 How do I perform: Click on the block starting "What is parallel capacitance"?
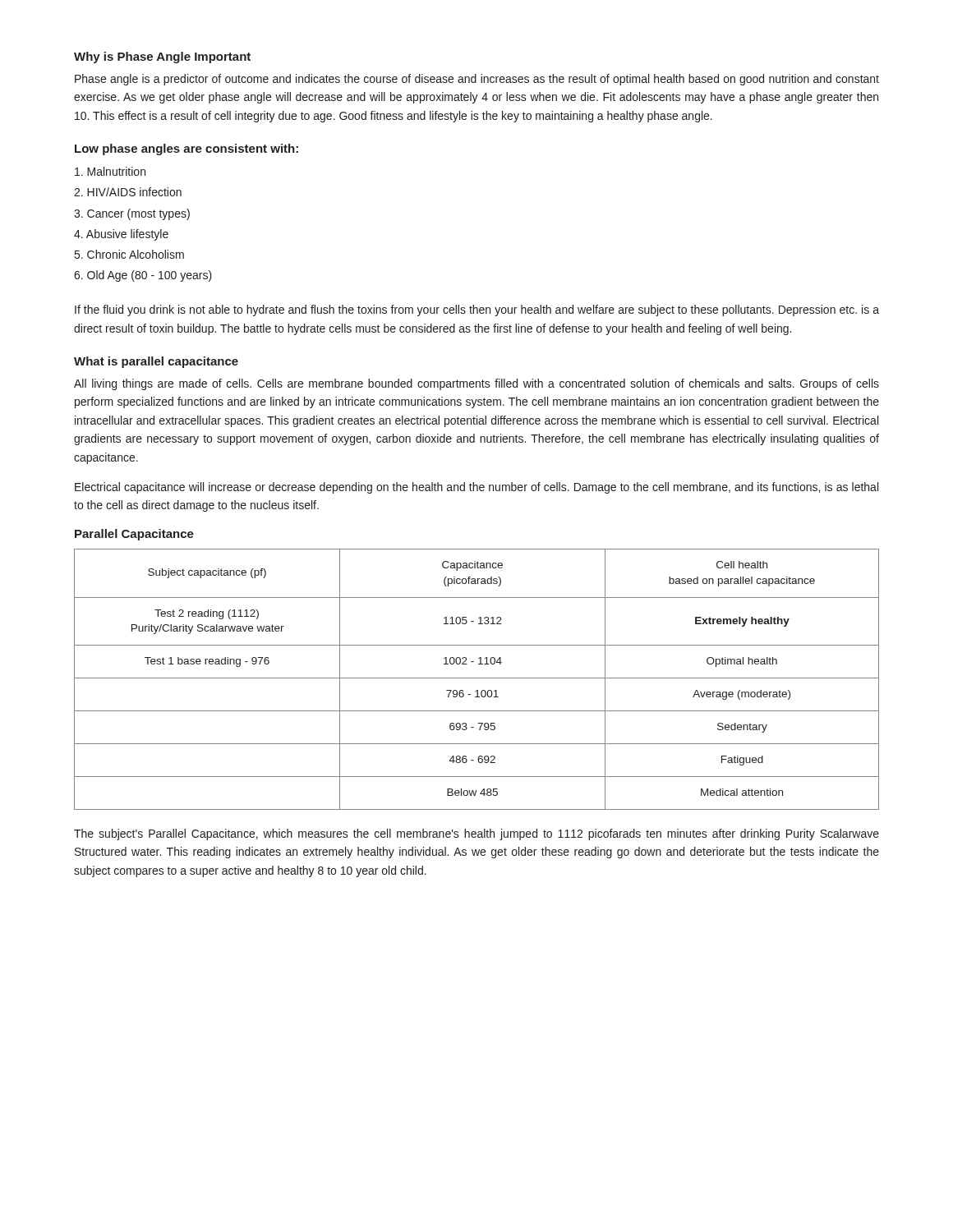(156, 361)
